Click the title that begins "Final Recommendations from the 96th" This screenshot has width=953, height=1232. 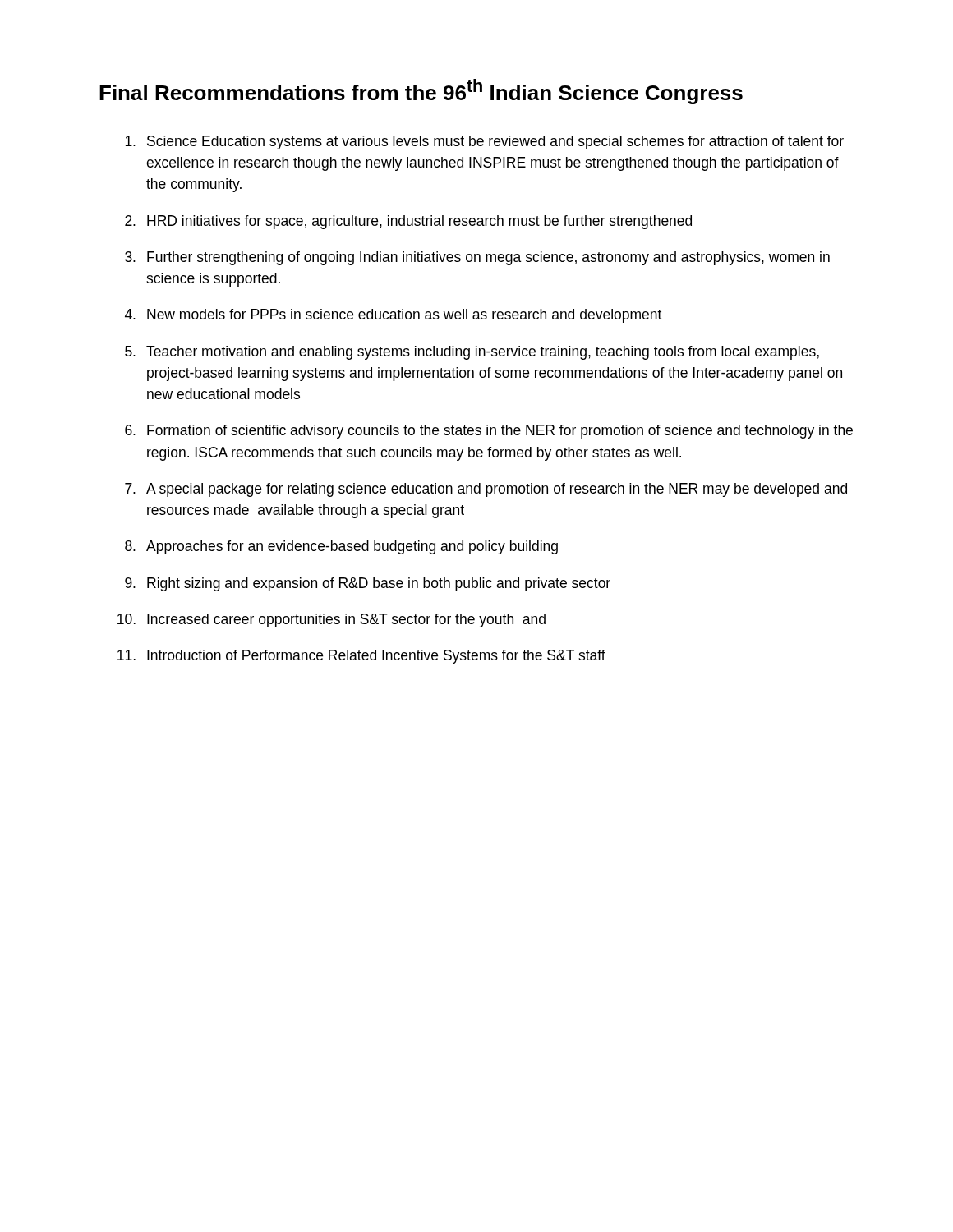pyautogui.click(x=421, y=90)
